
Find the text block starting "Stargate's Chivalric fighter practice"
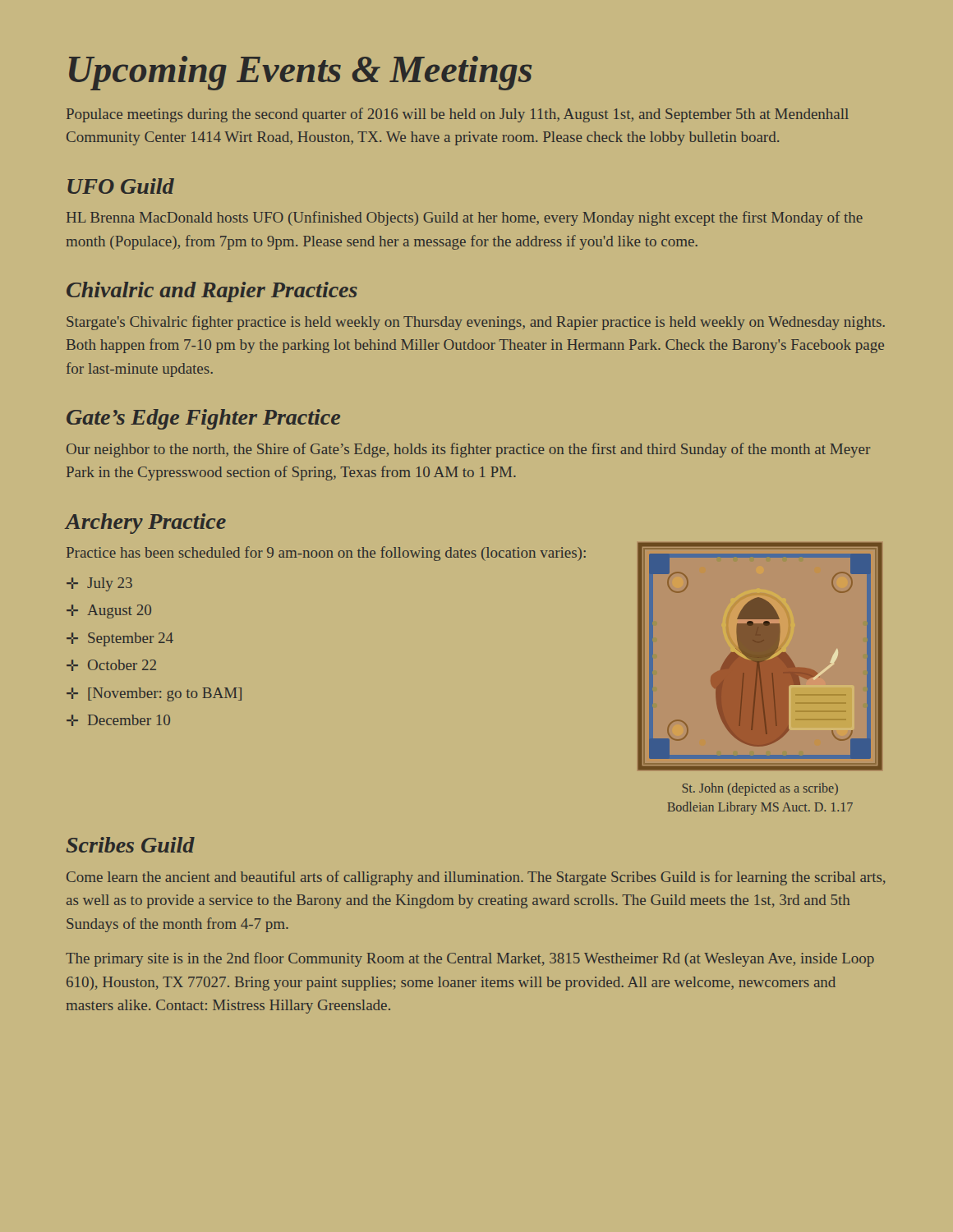[x=476, y=345]
